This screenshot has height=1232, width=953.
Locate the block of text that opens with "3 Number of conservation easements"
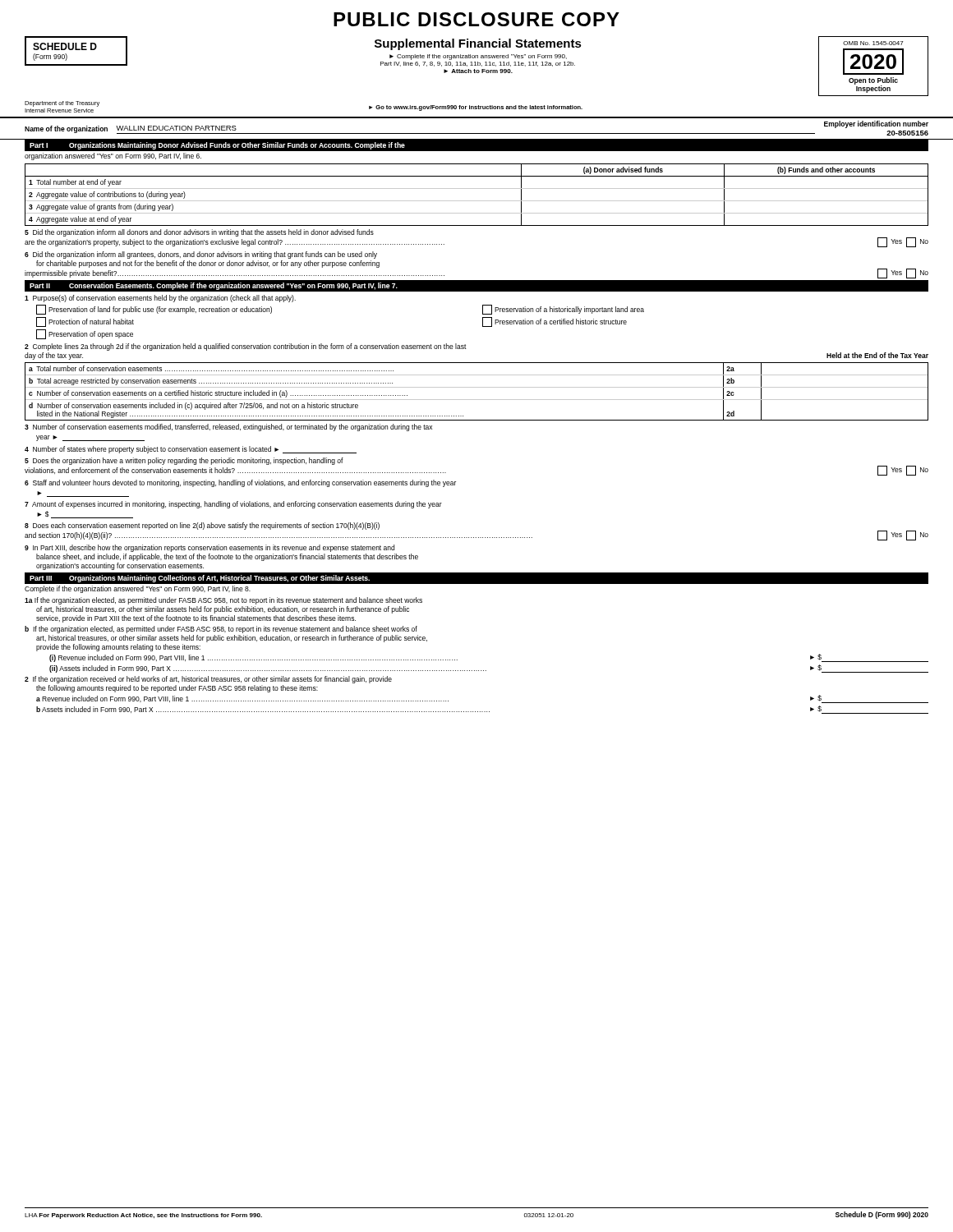229,427
